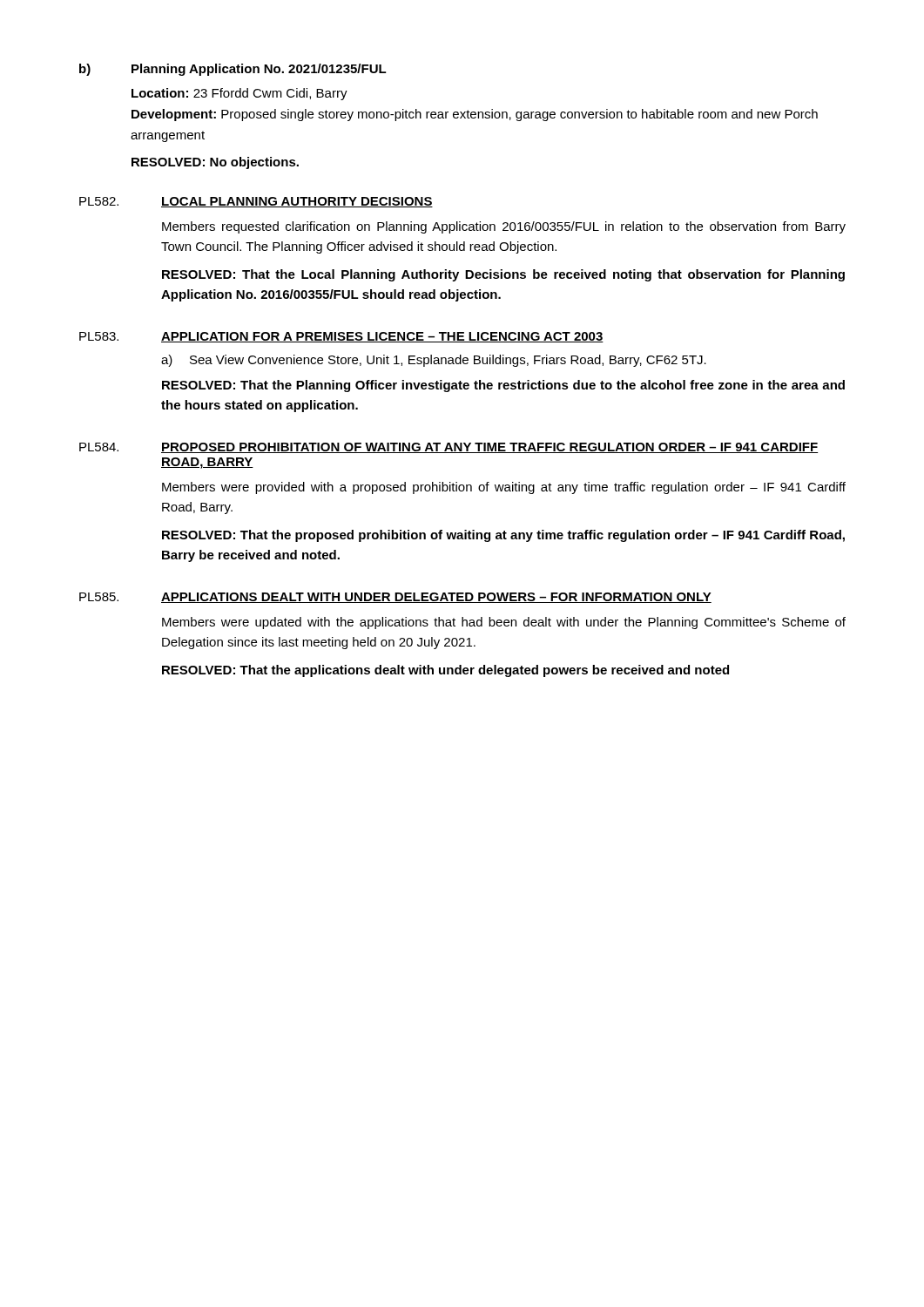Find the section header that says "LOCAL PLANNING AUTHORITY DECISIONS"
The width and height of the screenshot is (924, 1307).
297,201
